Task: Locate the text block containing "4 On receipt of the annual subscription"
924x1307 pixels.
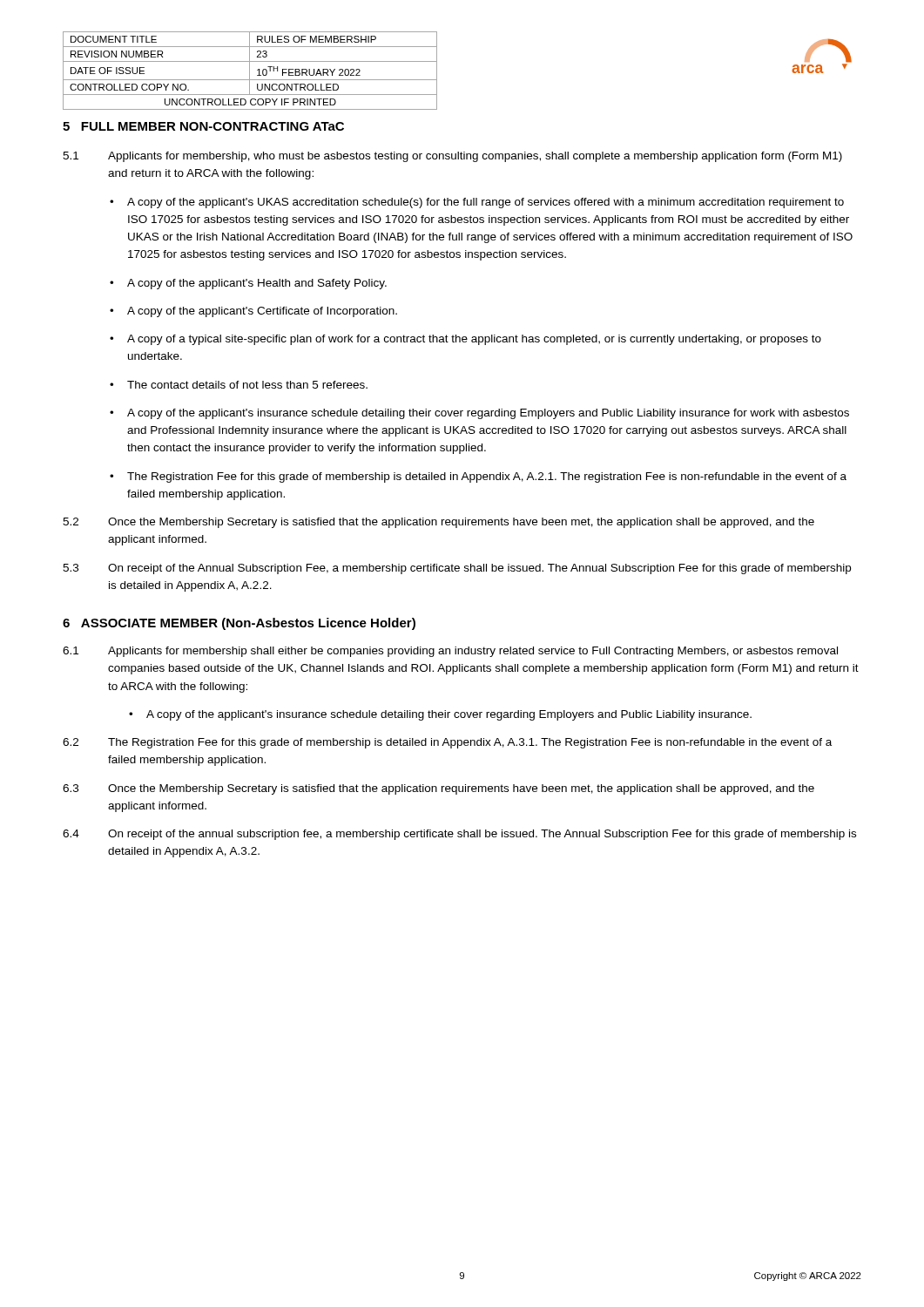Action: click(x=462, y=843)
